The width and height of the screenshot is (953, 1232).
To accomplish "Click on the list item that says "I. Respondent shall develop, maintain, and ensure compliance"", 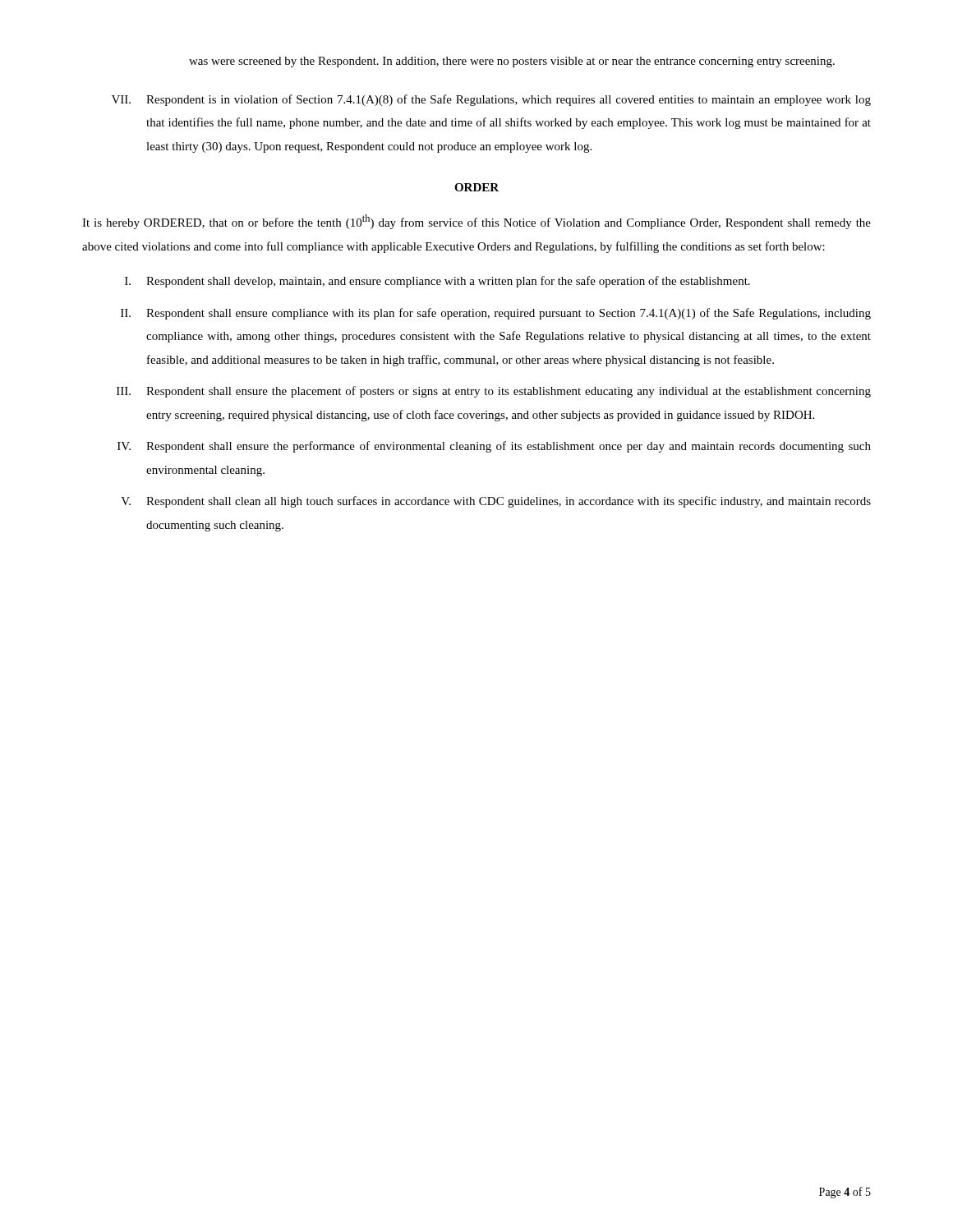I will click(x=476, y=281).
